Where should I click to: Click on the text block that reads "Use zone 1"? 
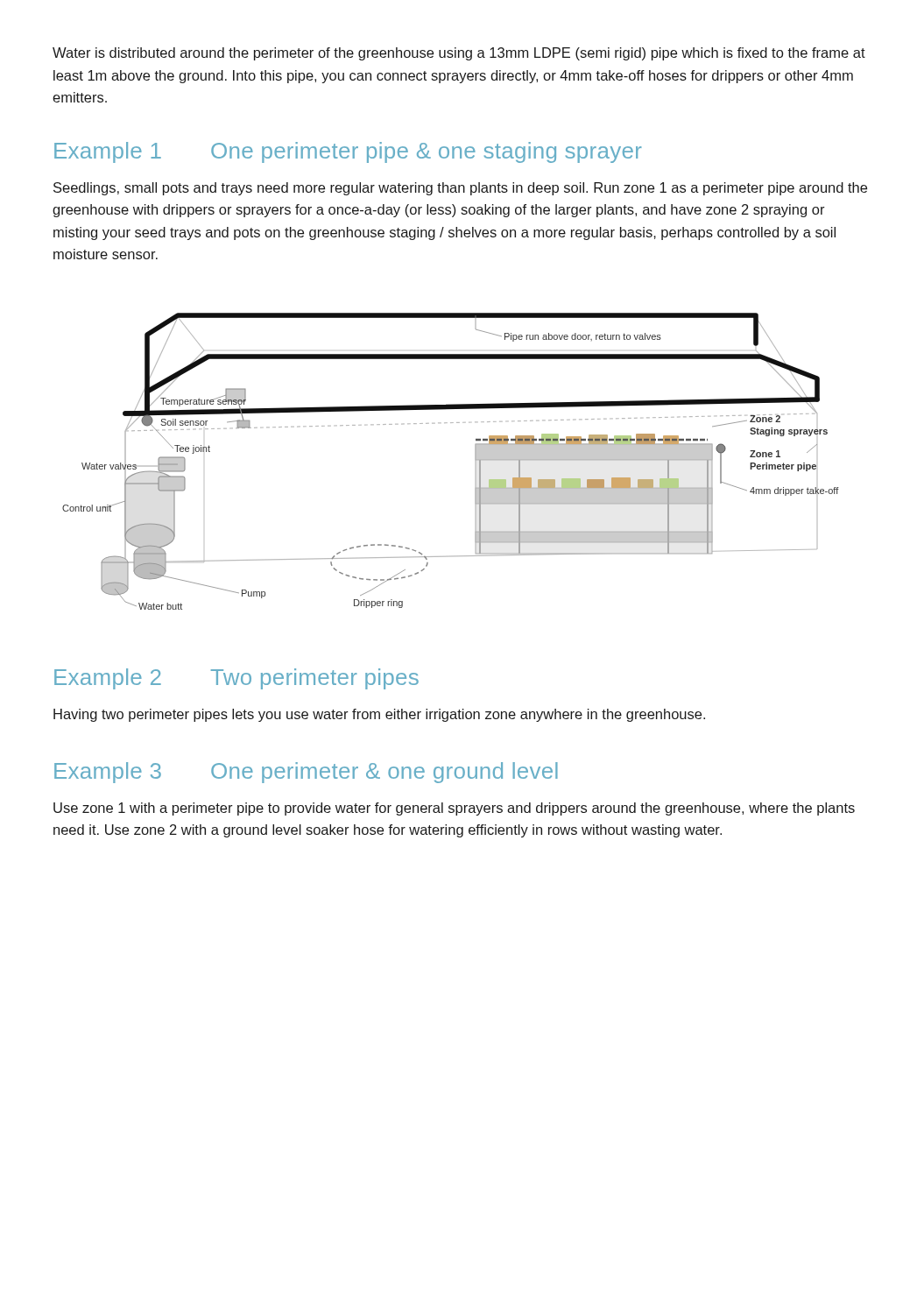point(454,818)
